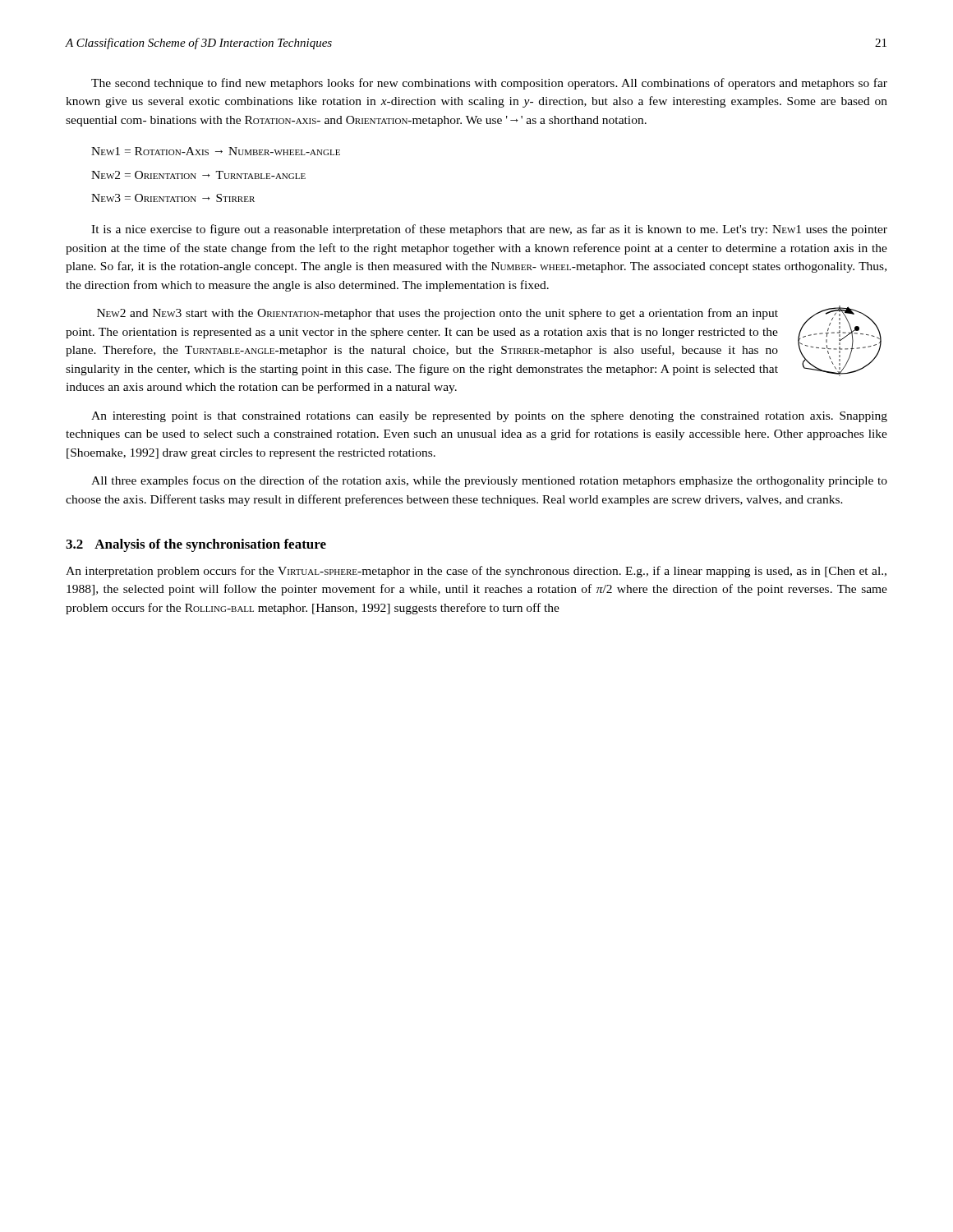Click on the region starting "New2 and New3"
The height and width of the screenshot is (1232, 953).
476,350
